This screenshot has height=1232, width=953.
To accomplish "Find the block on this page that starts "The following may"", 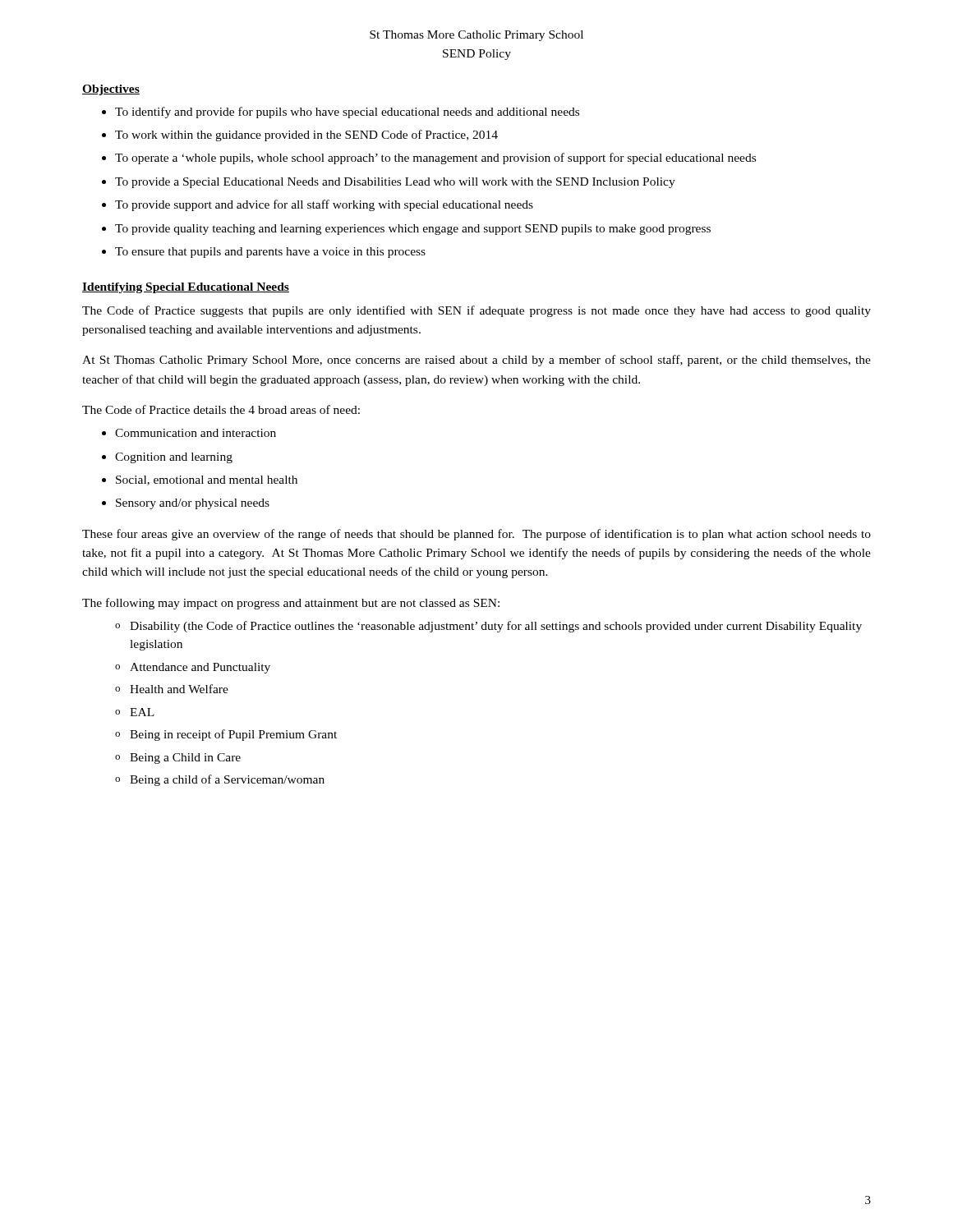I will [291, 602].
